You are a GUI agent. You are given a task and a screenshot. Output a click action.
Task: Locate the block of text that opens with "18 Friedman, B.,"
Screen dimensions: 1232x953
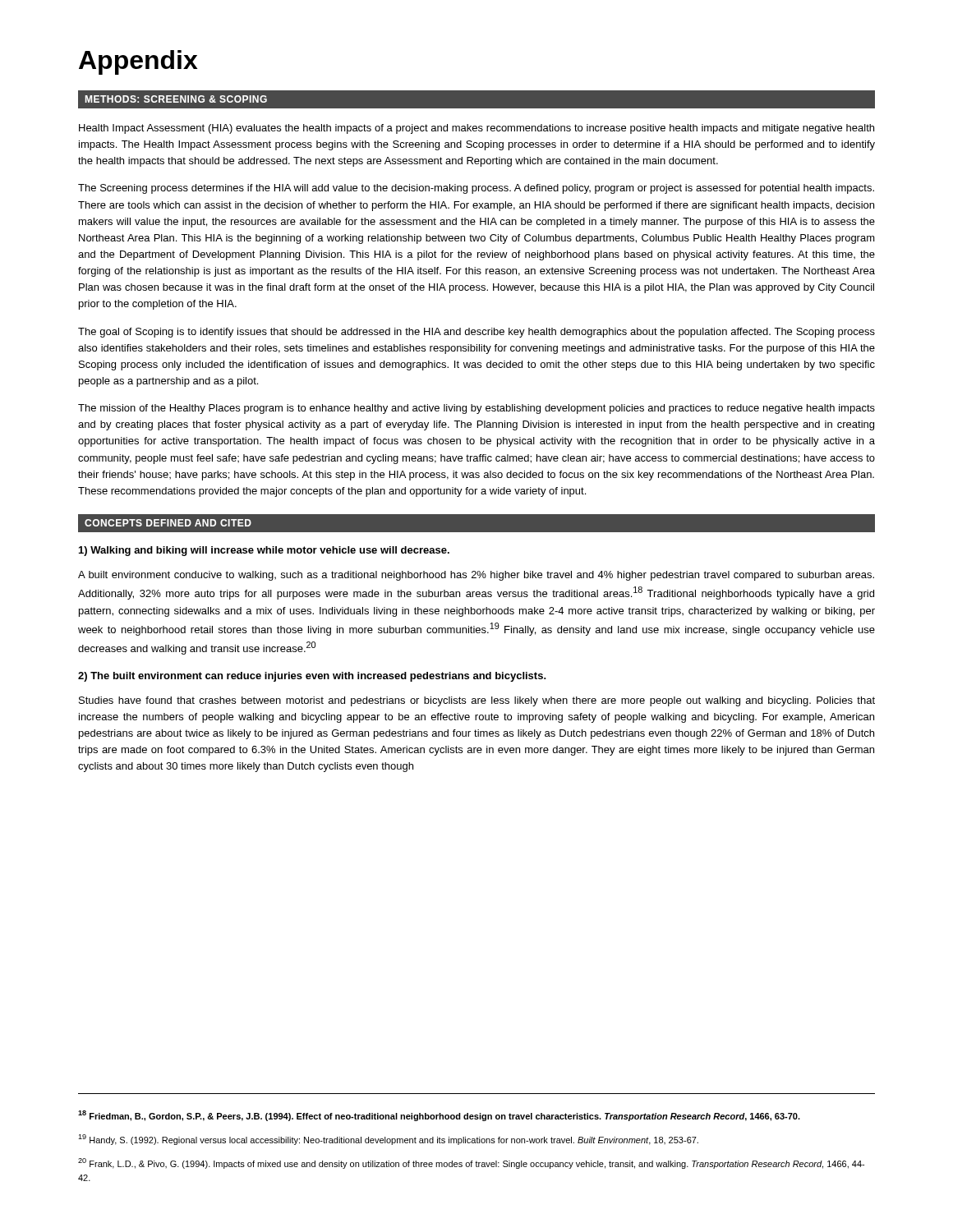476,1116
